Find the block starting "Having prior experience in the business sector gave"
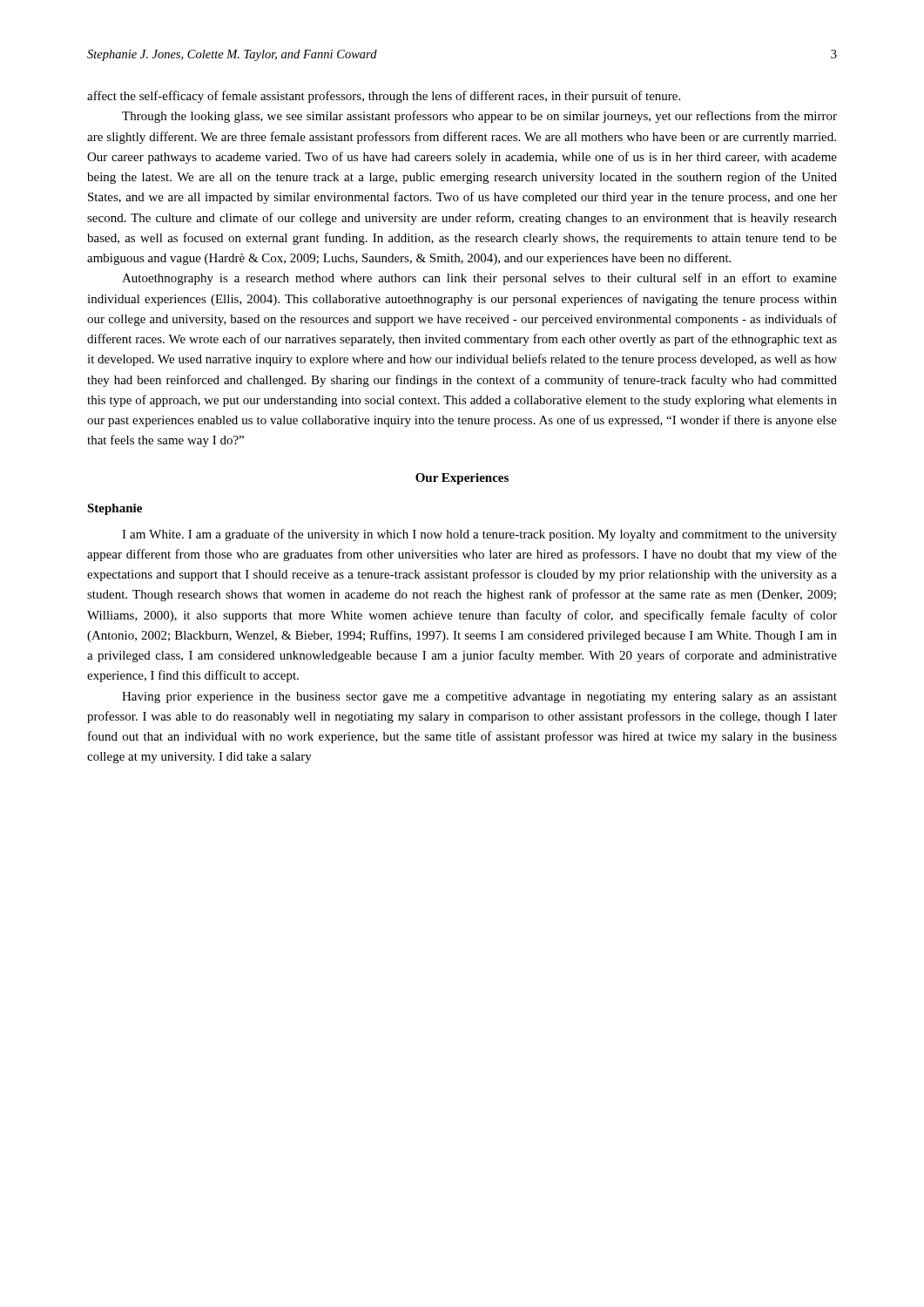Viewport: 924px width, 1307px height. 462,727
